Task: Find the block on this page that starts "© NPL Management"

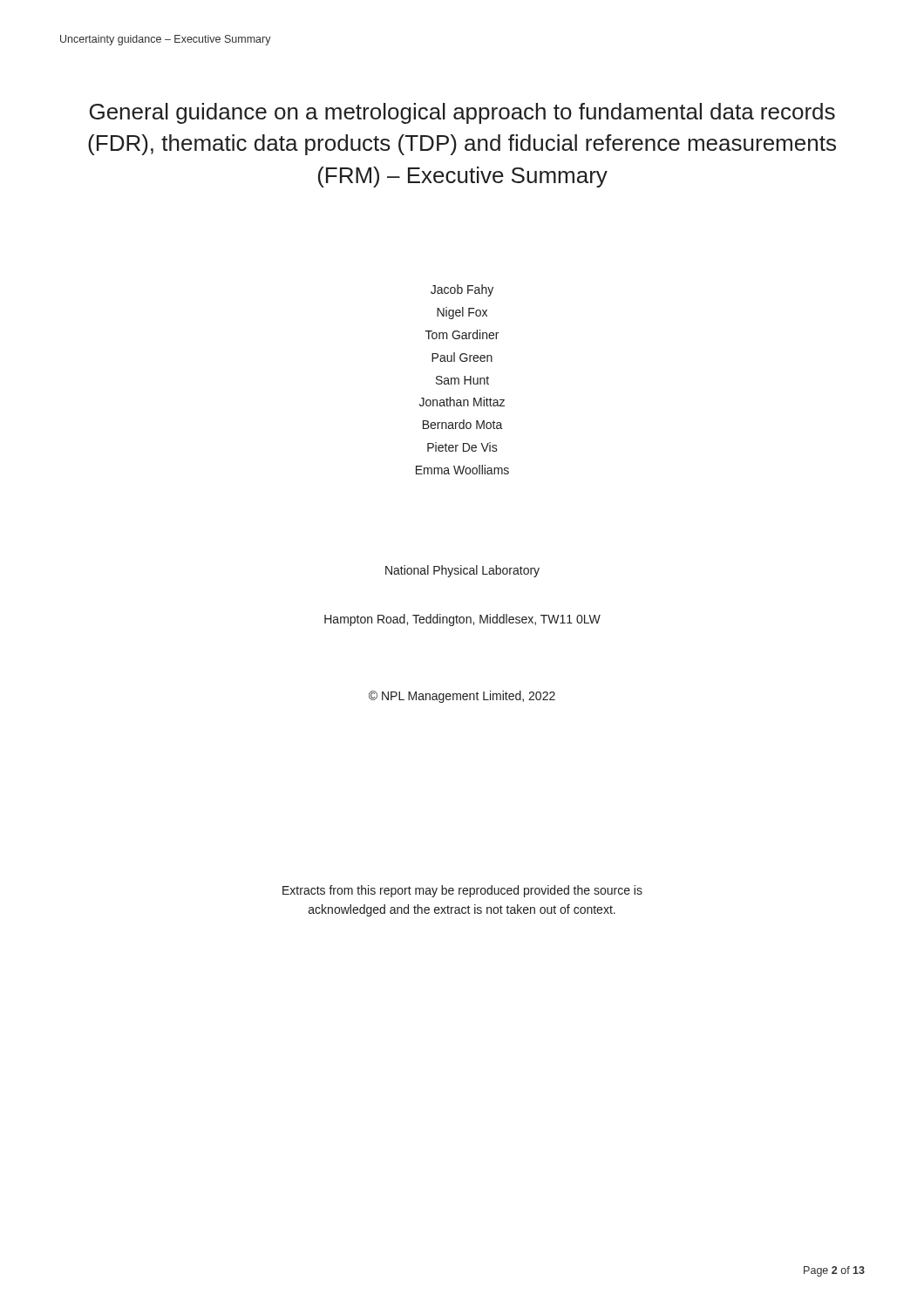Action: click(462, 696)
